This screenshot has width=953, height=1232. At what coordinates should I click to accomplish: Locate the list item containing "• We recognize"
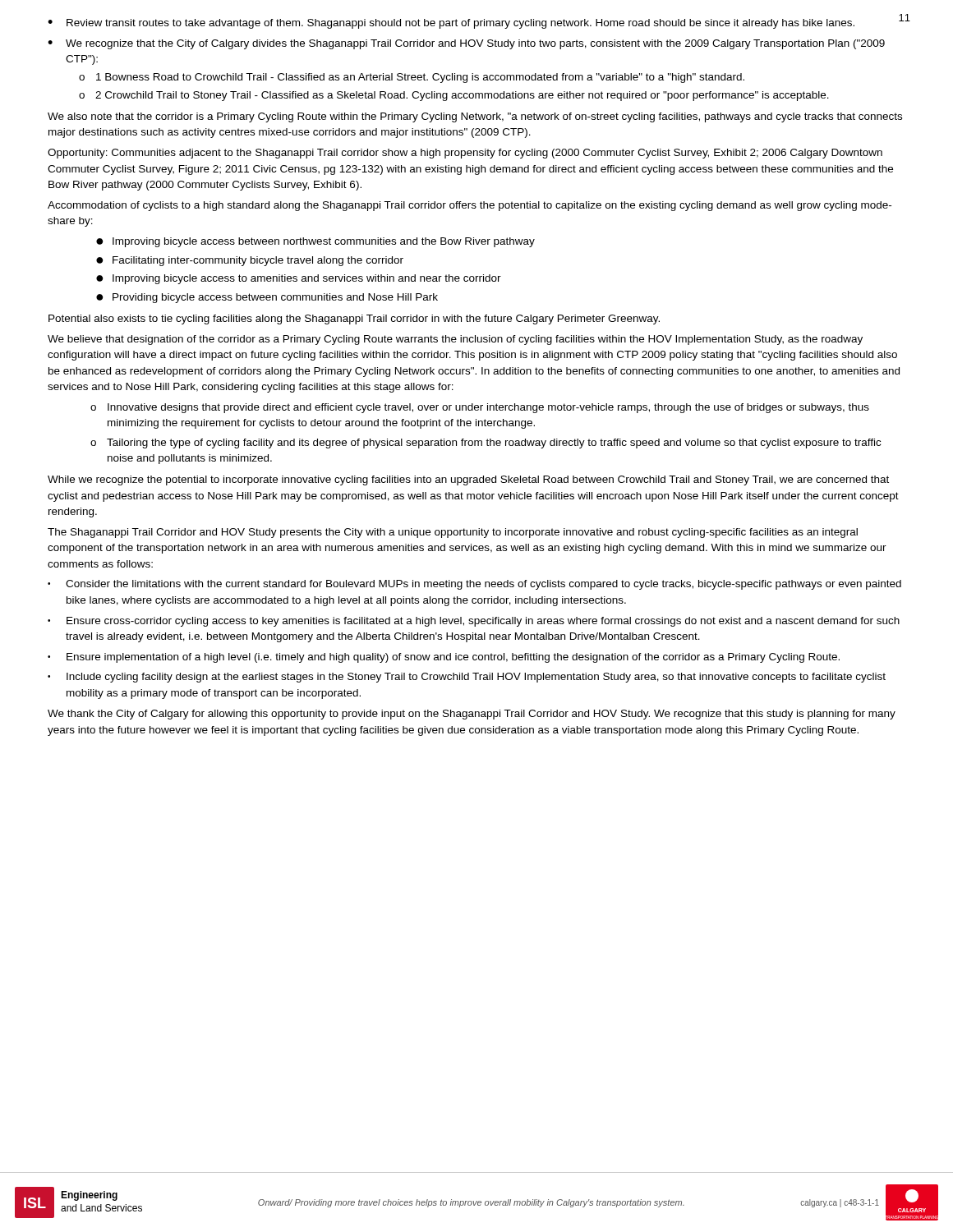coord(479,51)
